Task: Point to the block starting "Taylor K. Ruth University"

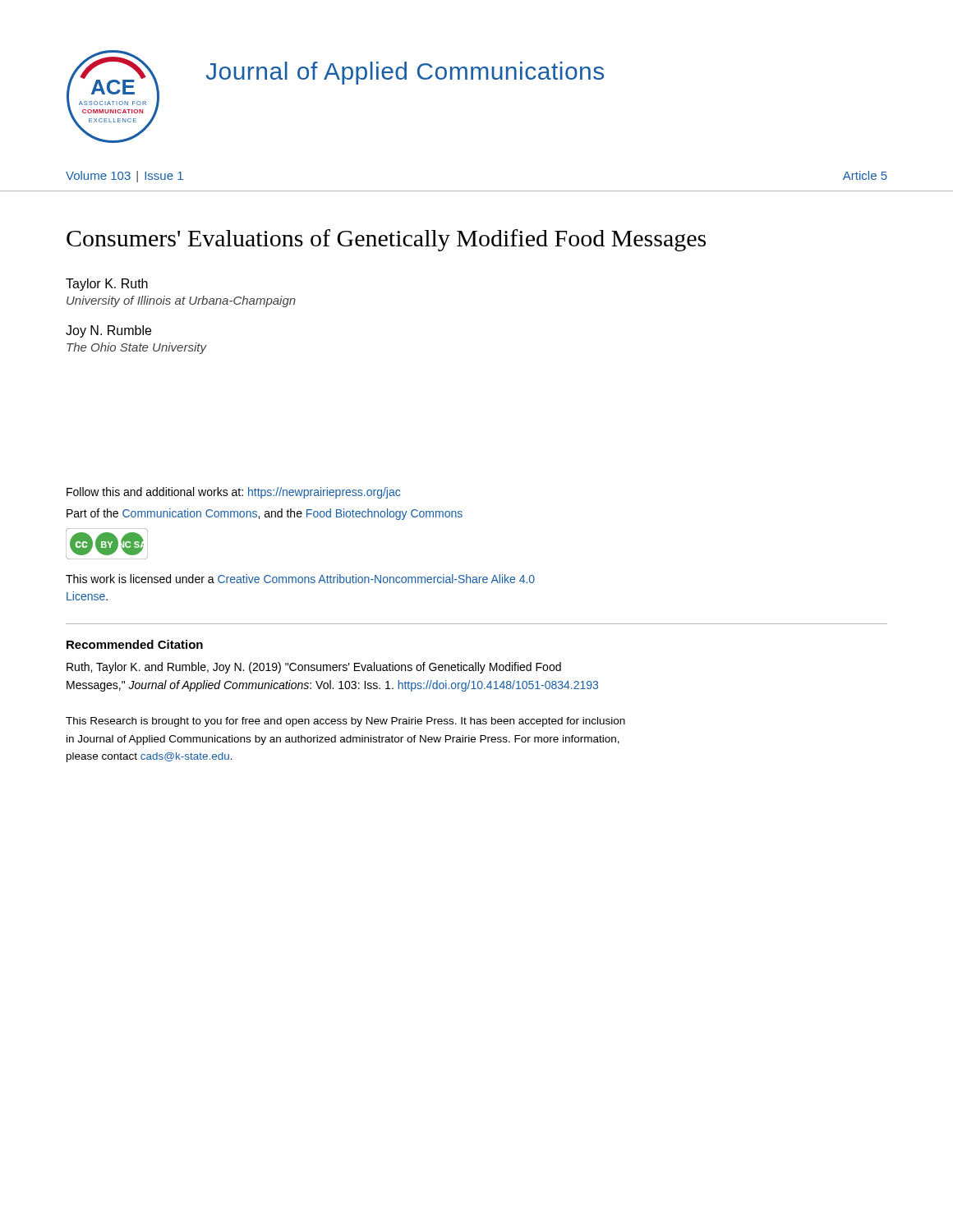Action: click(x=107, y=285)
